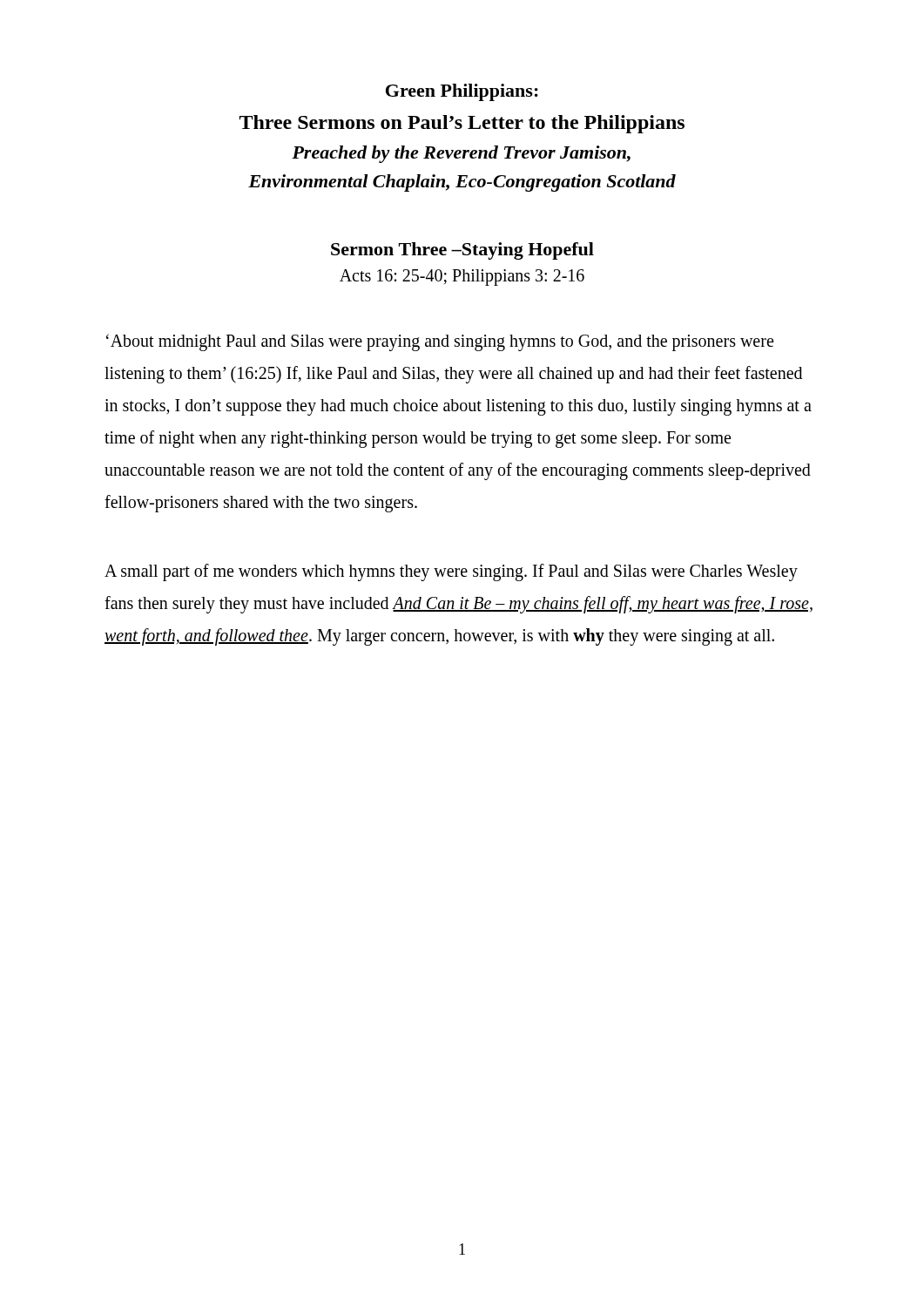Select the text block containing "‘About midnight Paul and Silas were praying"
The image size is (924, 1307).
tap(462, 422)
